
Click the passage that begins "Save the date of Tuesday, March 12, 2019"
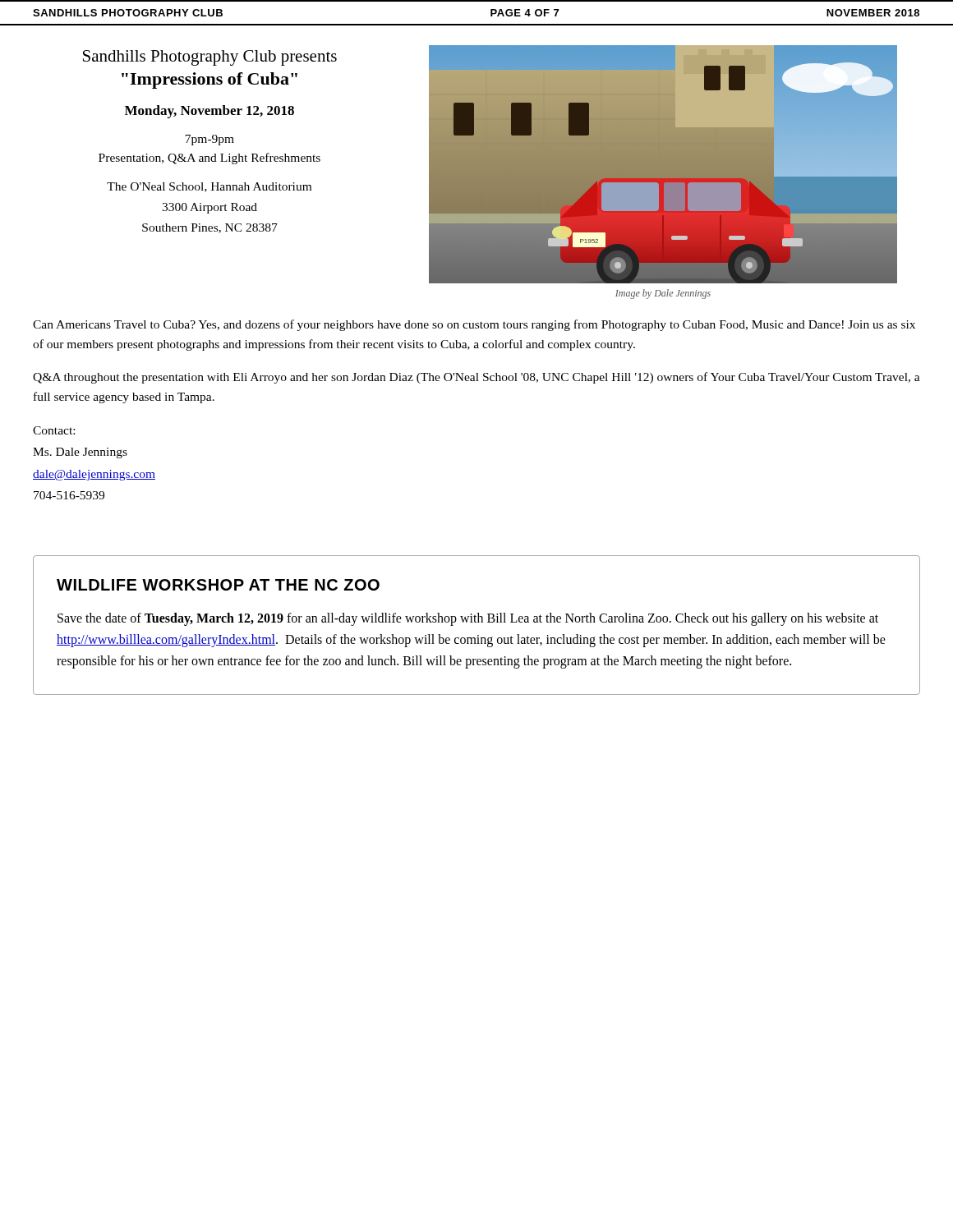(471, 639)
